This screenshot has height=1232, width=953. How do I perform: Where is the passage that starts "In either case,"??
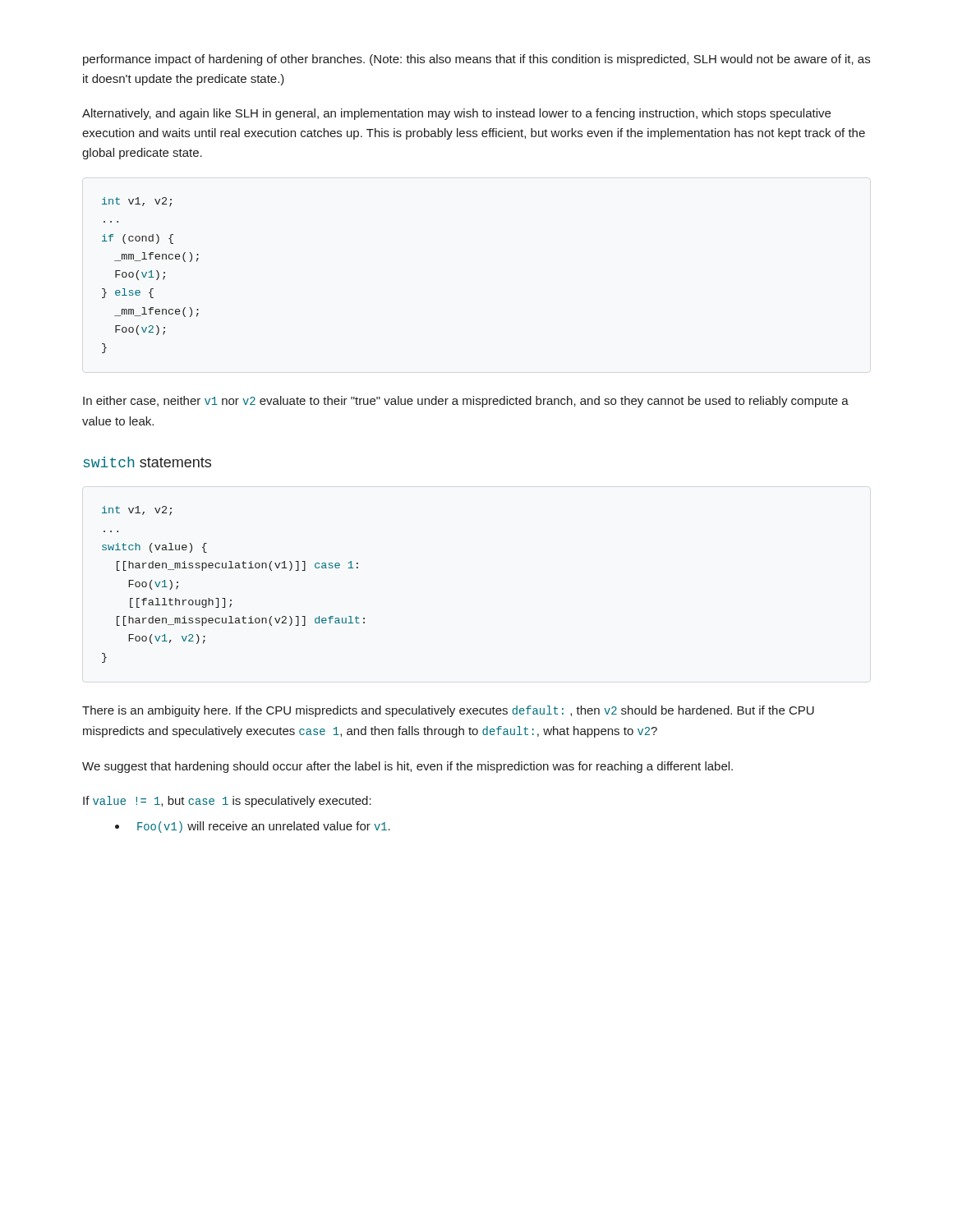tap(465, 411)
